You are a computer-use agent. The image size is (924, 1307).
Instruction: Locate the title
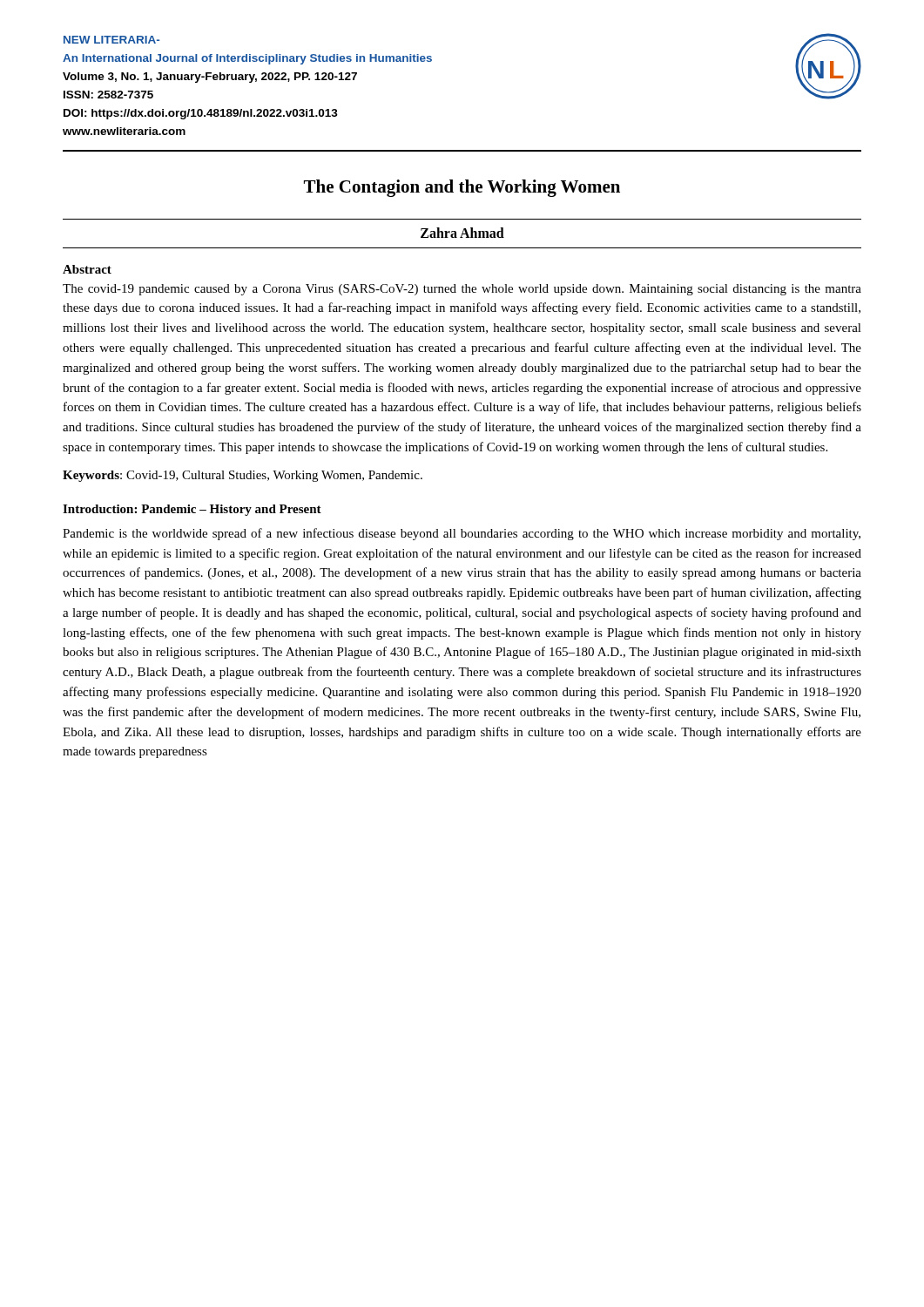point(462,187)
